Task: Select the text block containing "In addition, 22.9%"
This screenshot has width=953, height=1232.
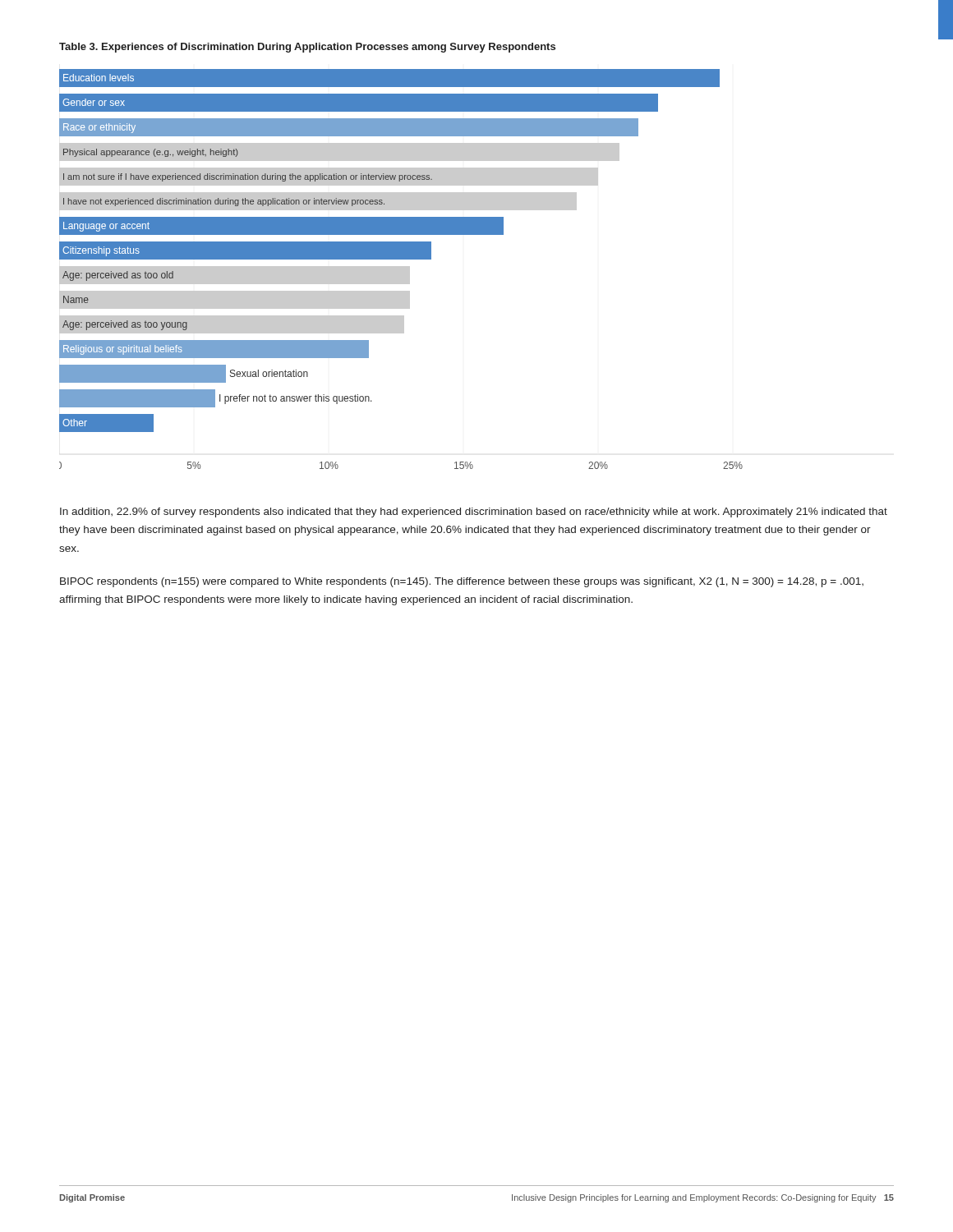Action: tap(473, 530)
